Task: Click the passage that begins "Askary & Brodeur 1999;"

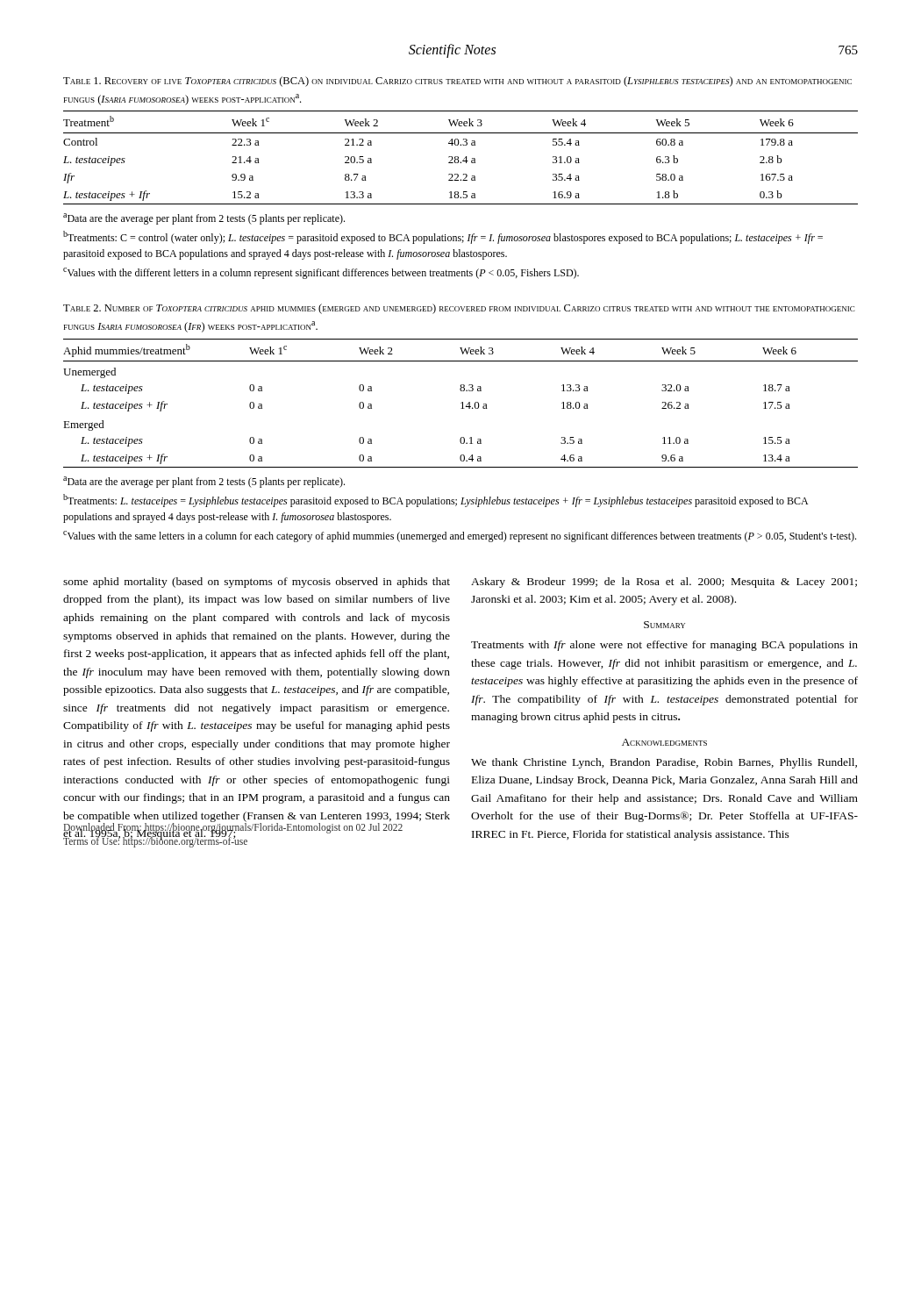Action: 664,590
